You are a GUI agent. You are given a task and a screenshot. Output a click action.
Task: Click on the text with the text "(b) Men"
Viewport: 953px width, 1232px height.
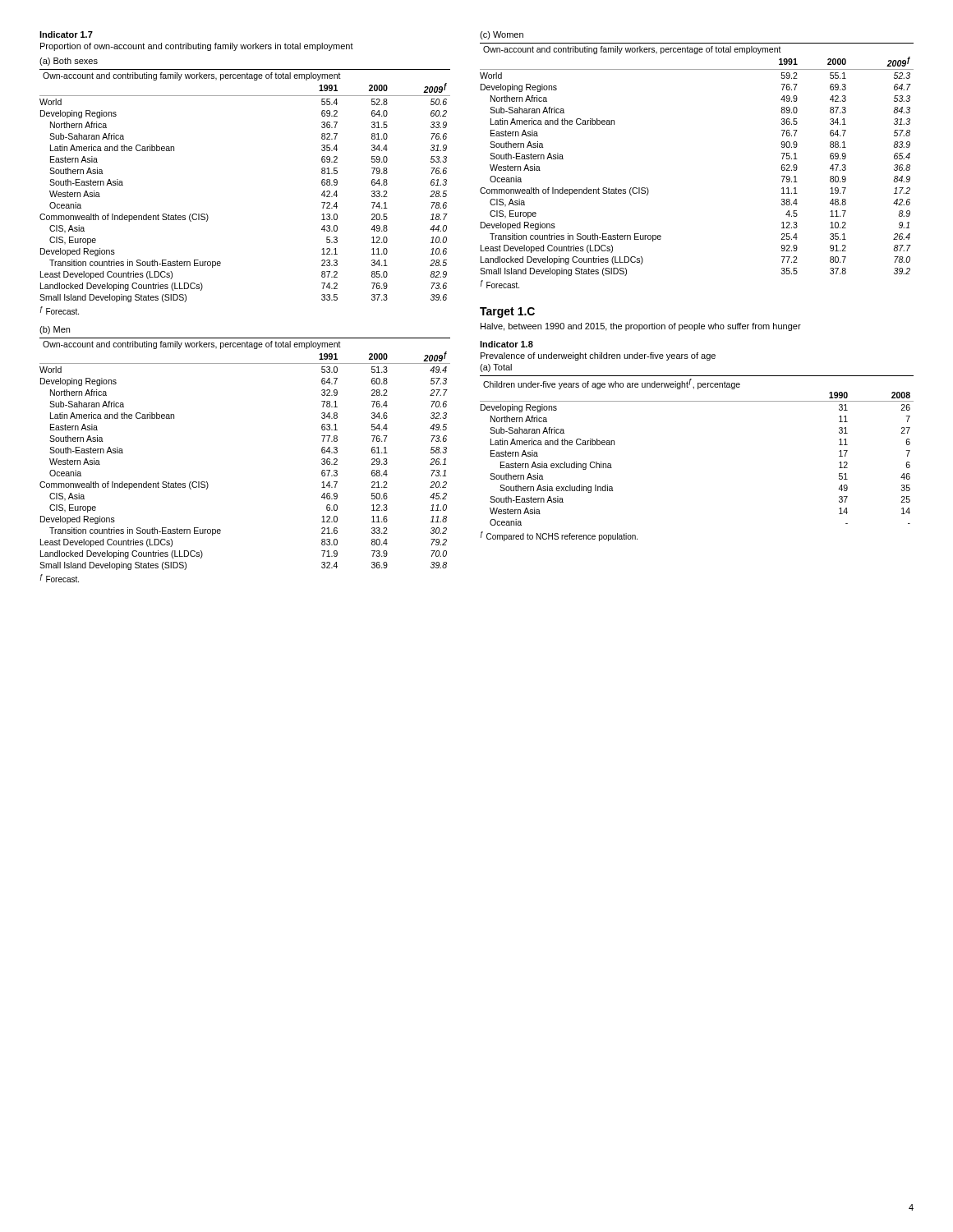(x=55, y=329)
